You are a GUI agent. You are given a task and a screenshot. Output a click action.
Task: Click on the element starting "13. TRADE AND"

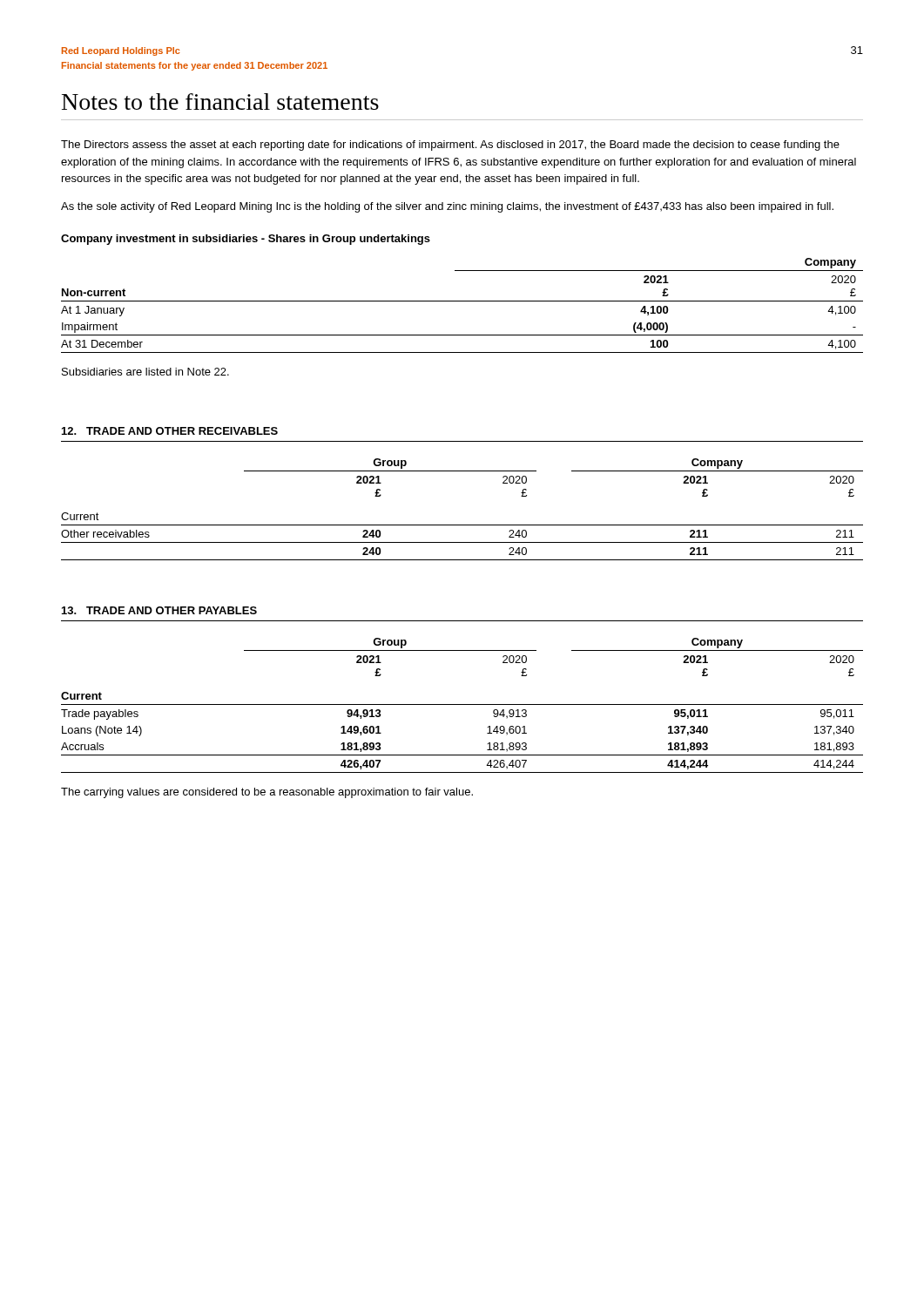tap(159, 610)
